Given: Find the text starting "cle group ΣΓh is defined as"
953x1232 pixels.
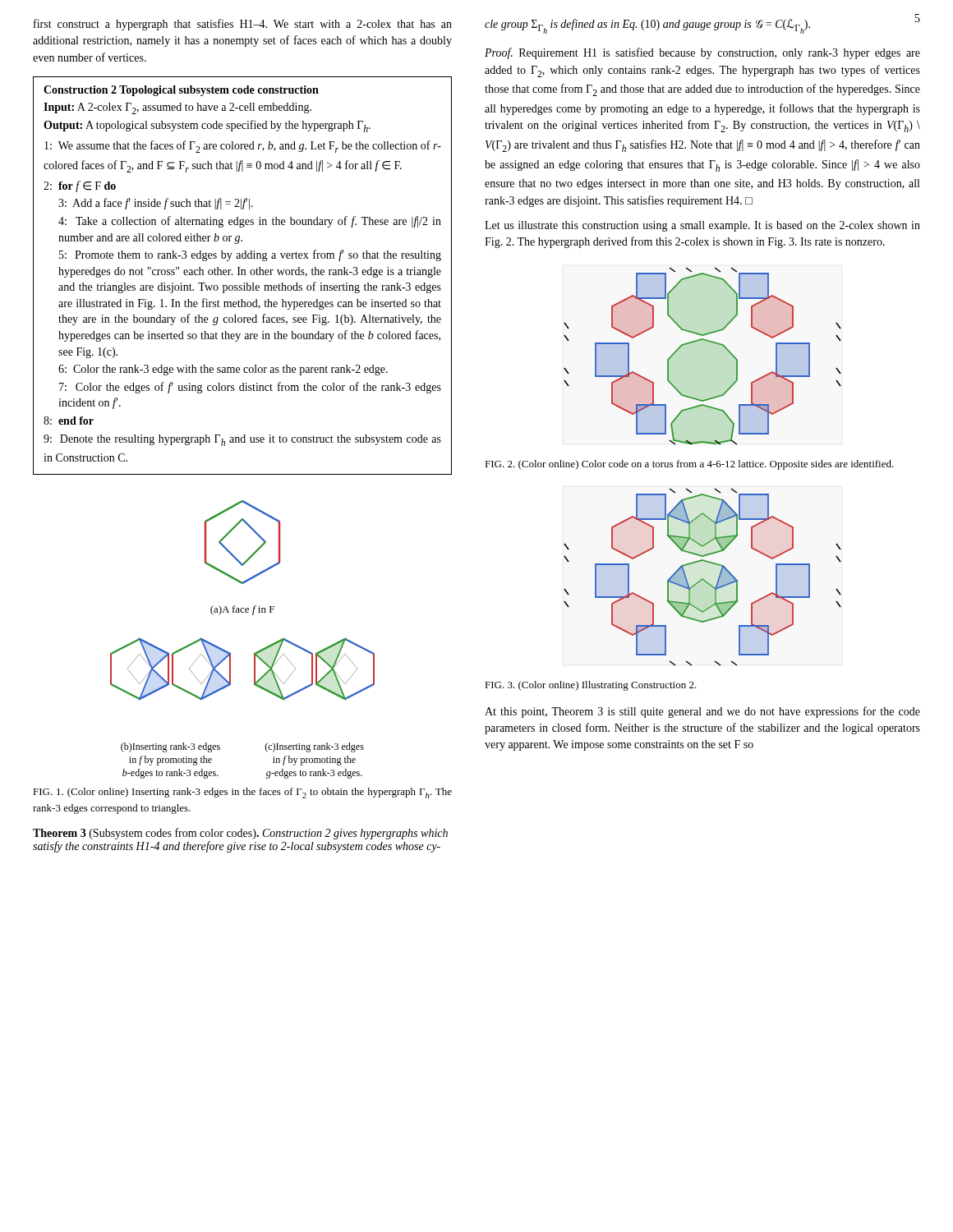Looking at the screenshot, I should point(702,27).
